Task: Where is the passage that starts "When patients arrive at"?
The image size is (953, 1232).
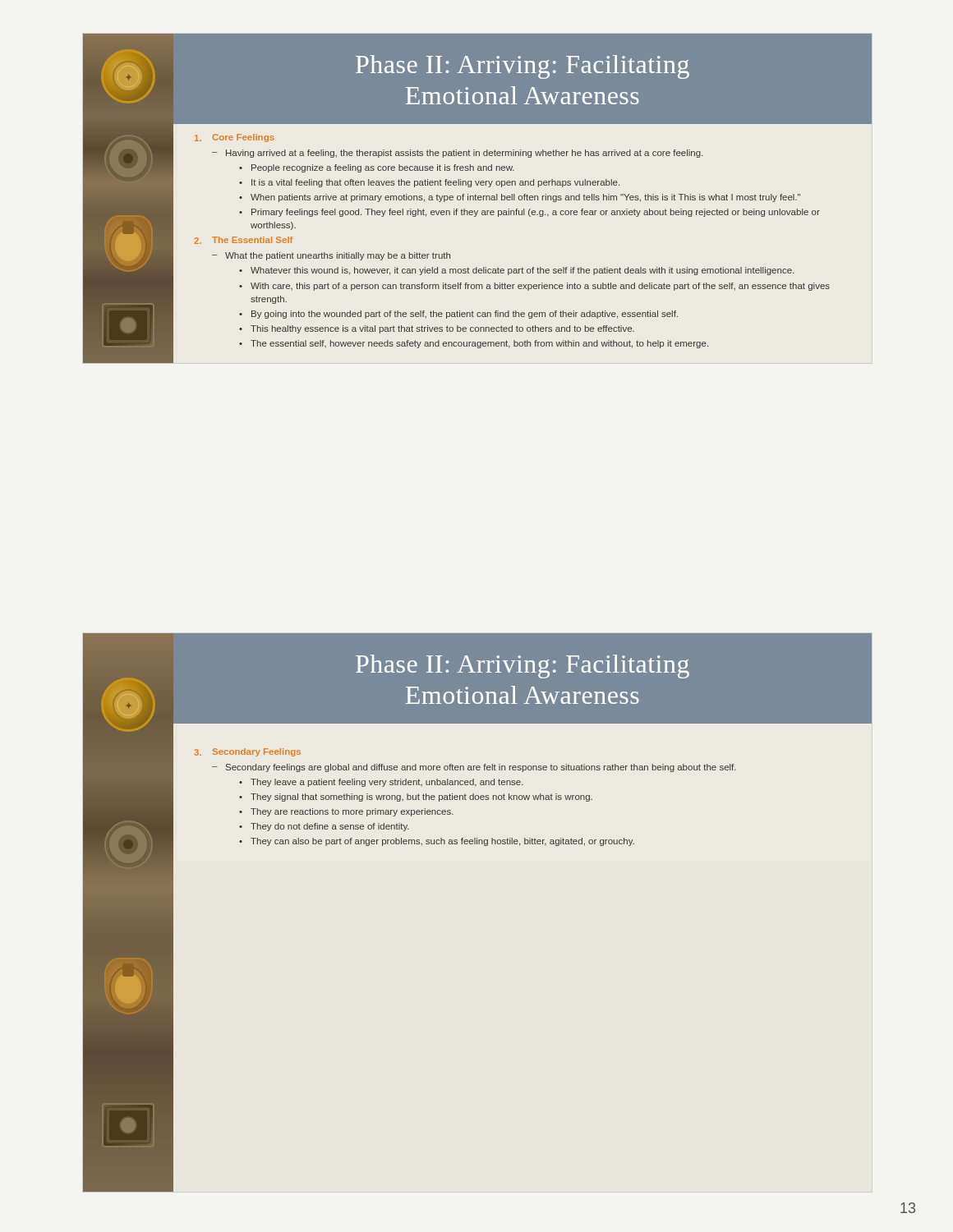Action: pos(526,197)
